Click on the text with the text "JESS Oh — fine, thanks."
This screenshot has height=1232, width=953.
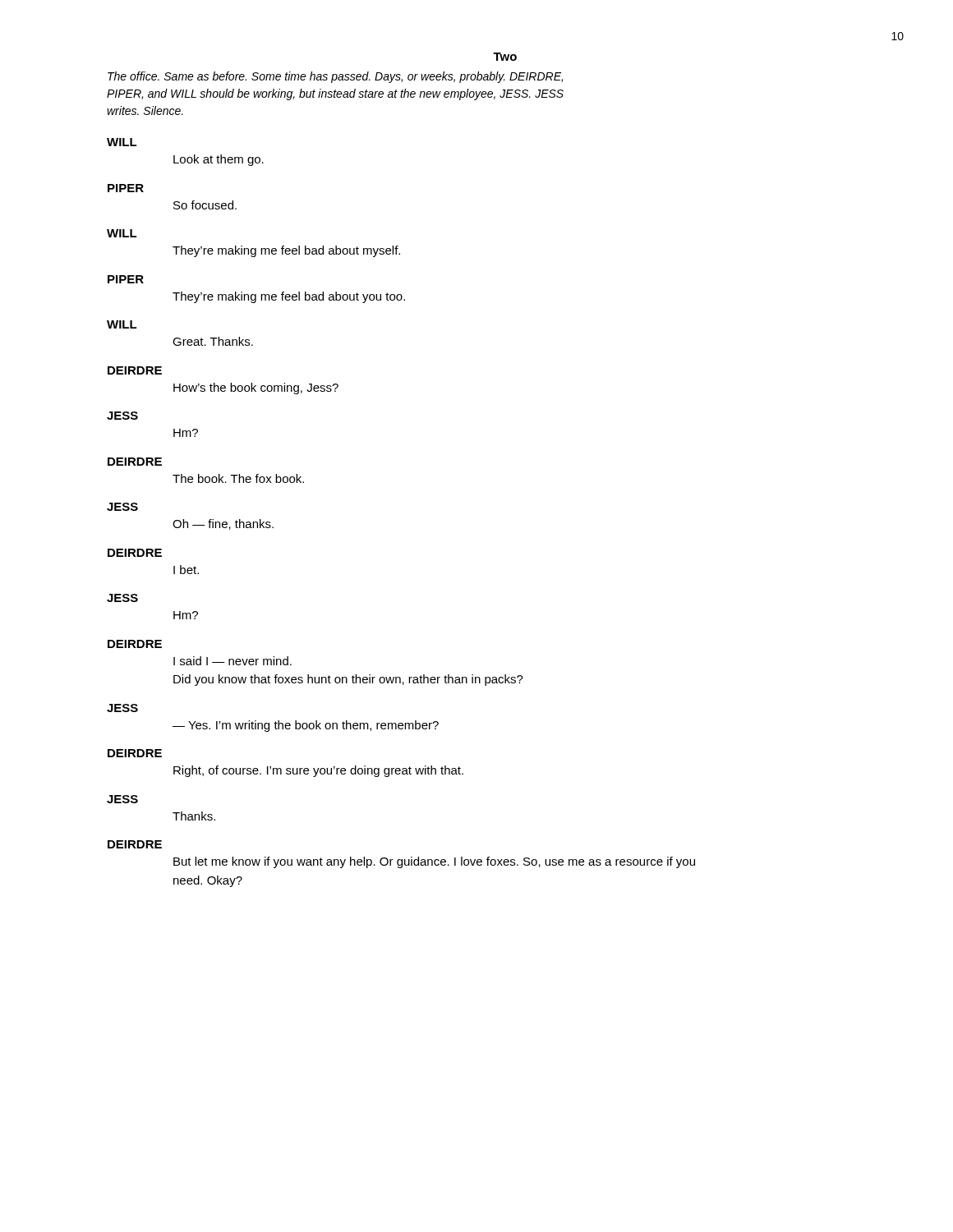(x=122, y=507)
